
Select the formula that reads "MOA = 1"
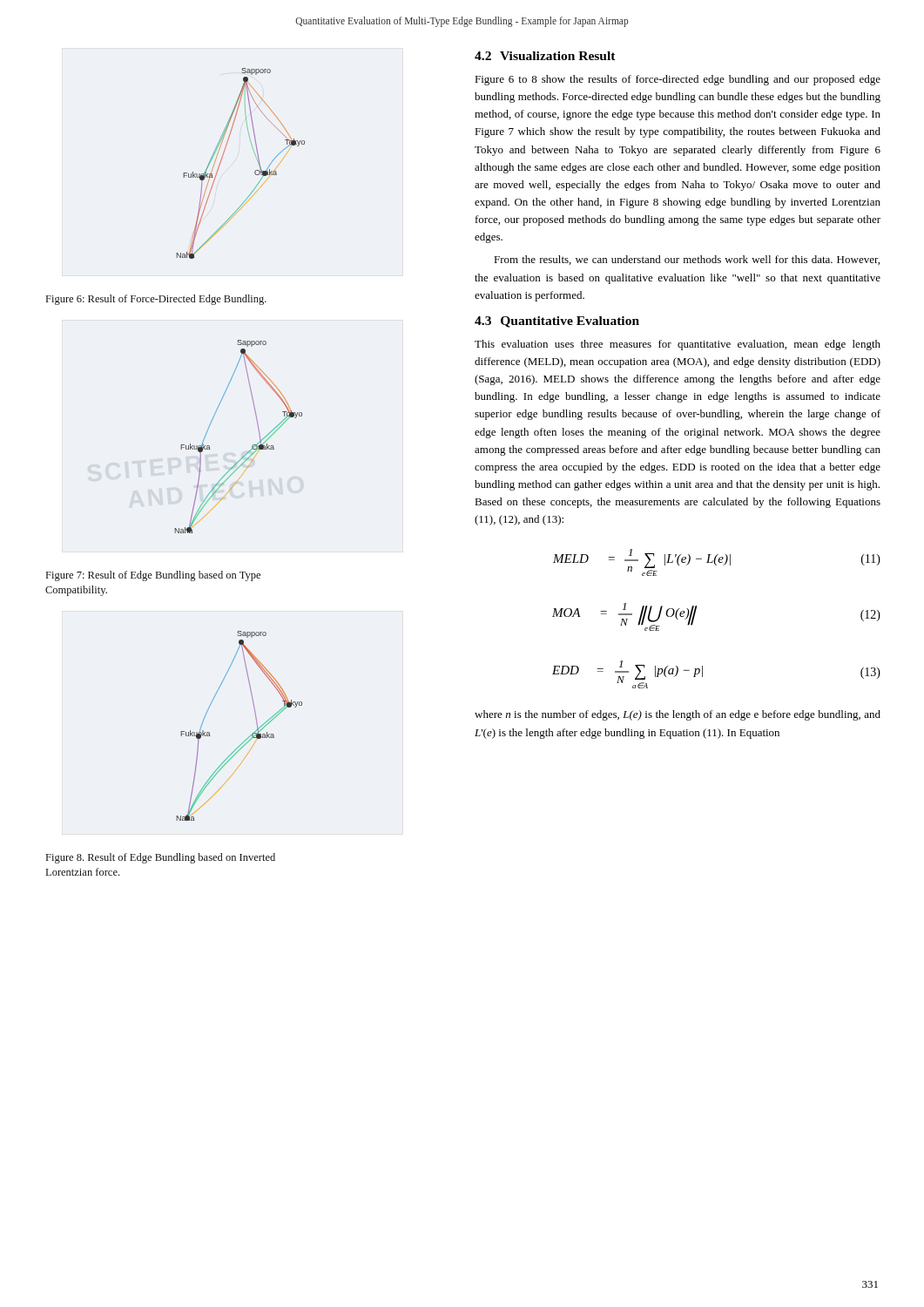678,615
